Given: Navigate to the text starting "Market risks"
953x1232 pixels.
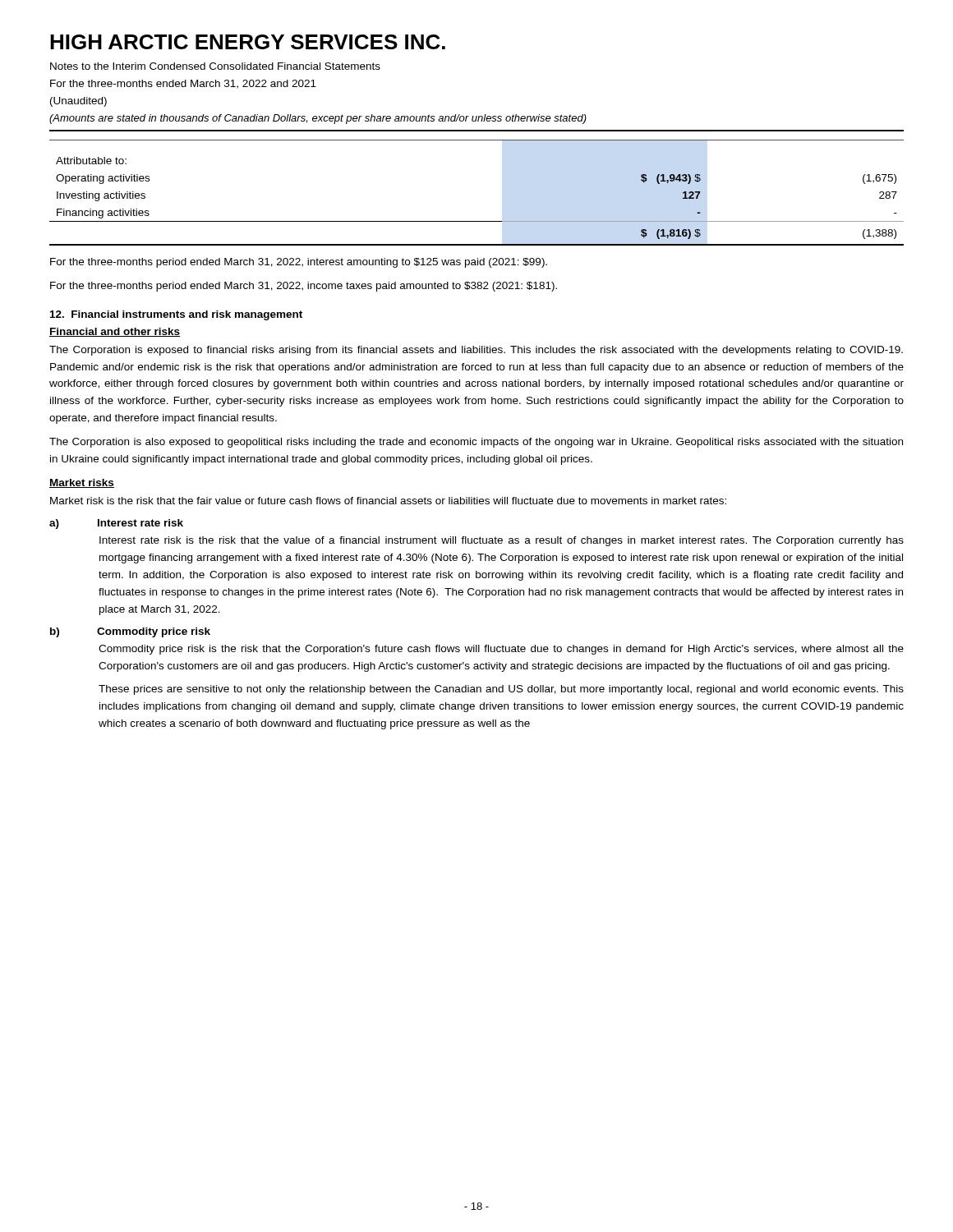Looking at the screenshot, I should tap(82, 483).
